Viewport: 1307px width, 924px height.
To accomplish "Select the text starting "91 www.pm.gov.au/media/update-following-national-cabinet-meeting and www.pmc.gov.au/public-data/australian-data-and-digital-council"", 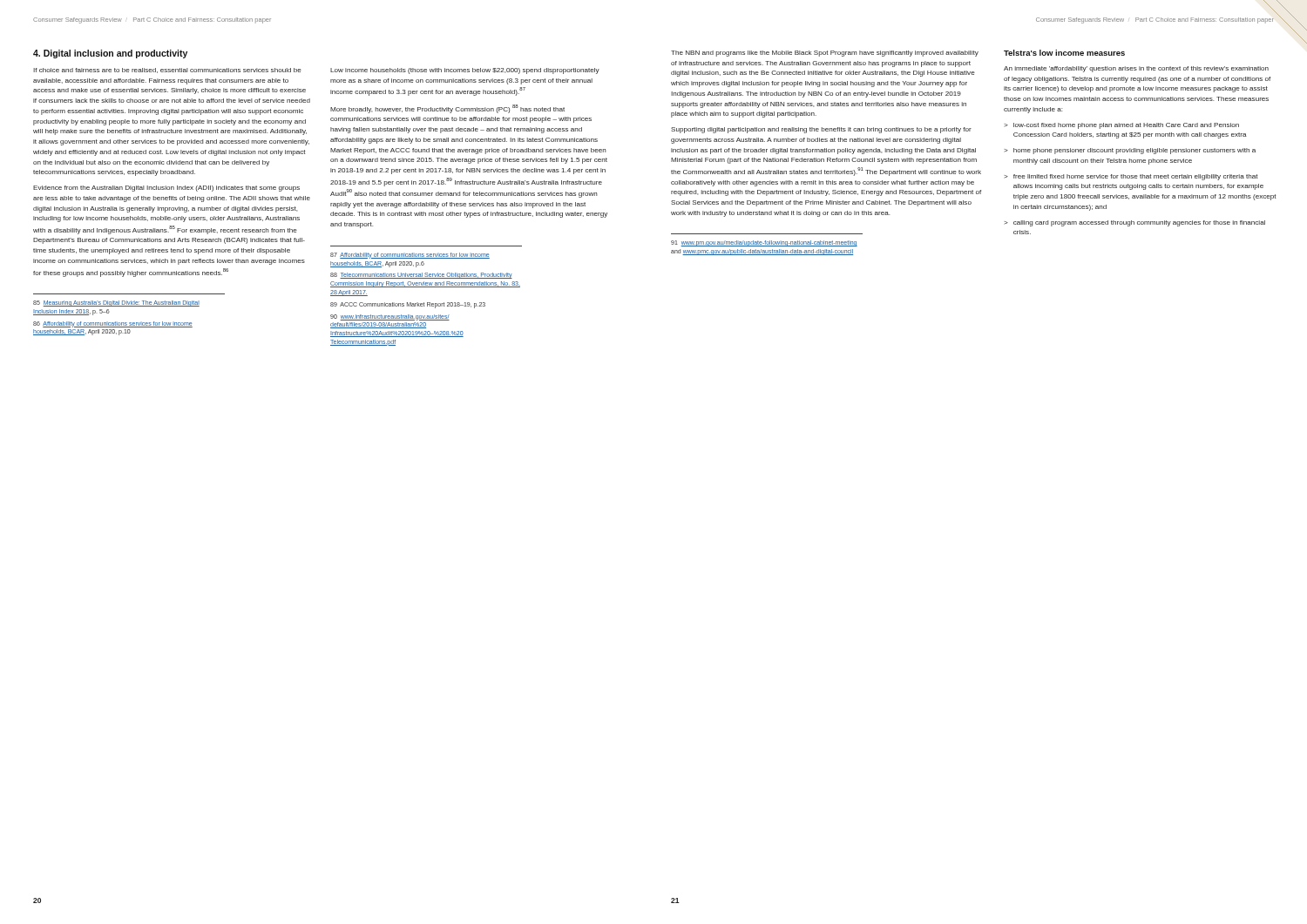I will (x=764, y=247).
